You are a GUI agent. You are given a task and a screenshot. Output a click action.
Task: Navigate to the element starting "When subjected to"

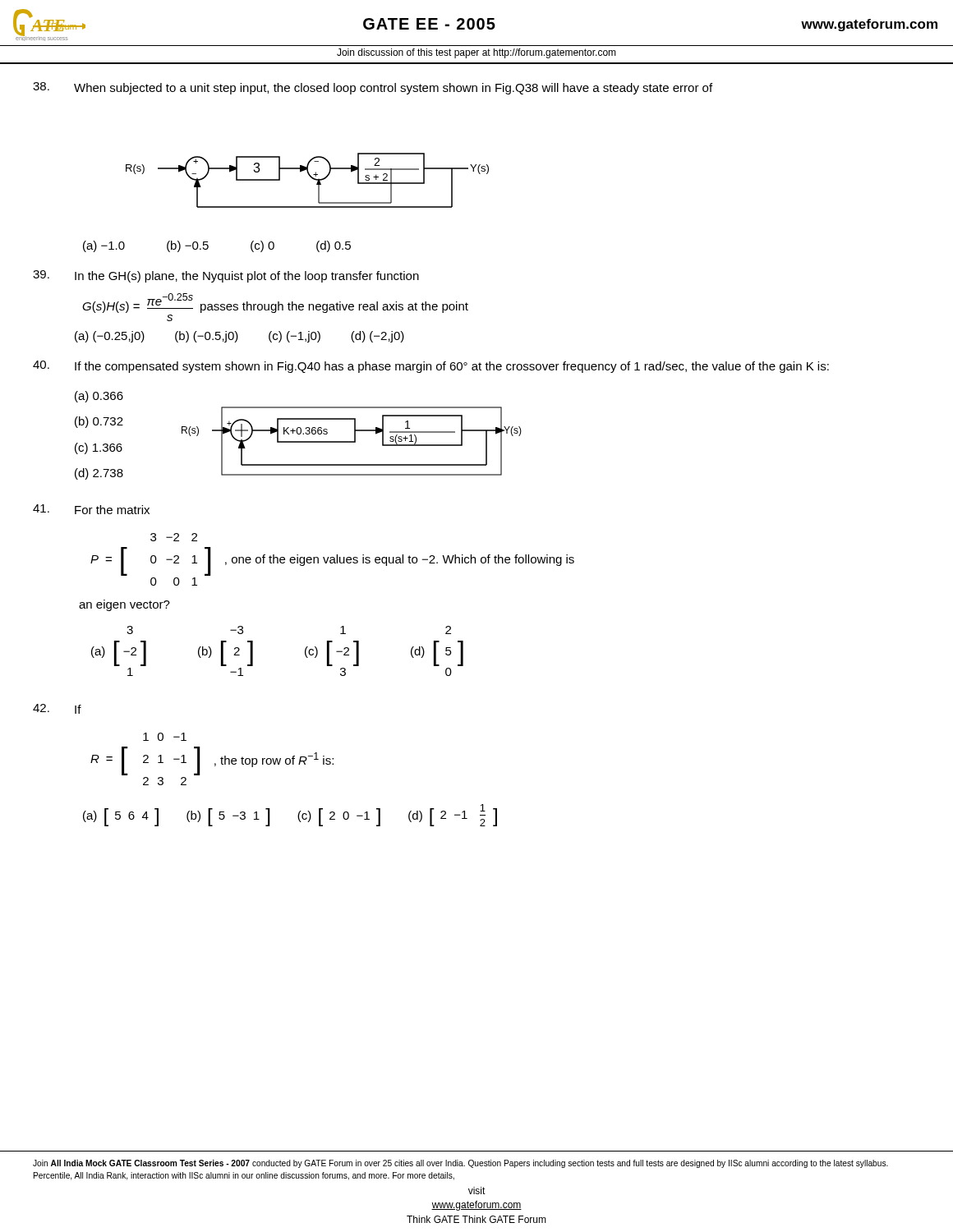(476, 165)
